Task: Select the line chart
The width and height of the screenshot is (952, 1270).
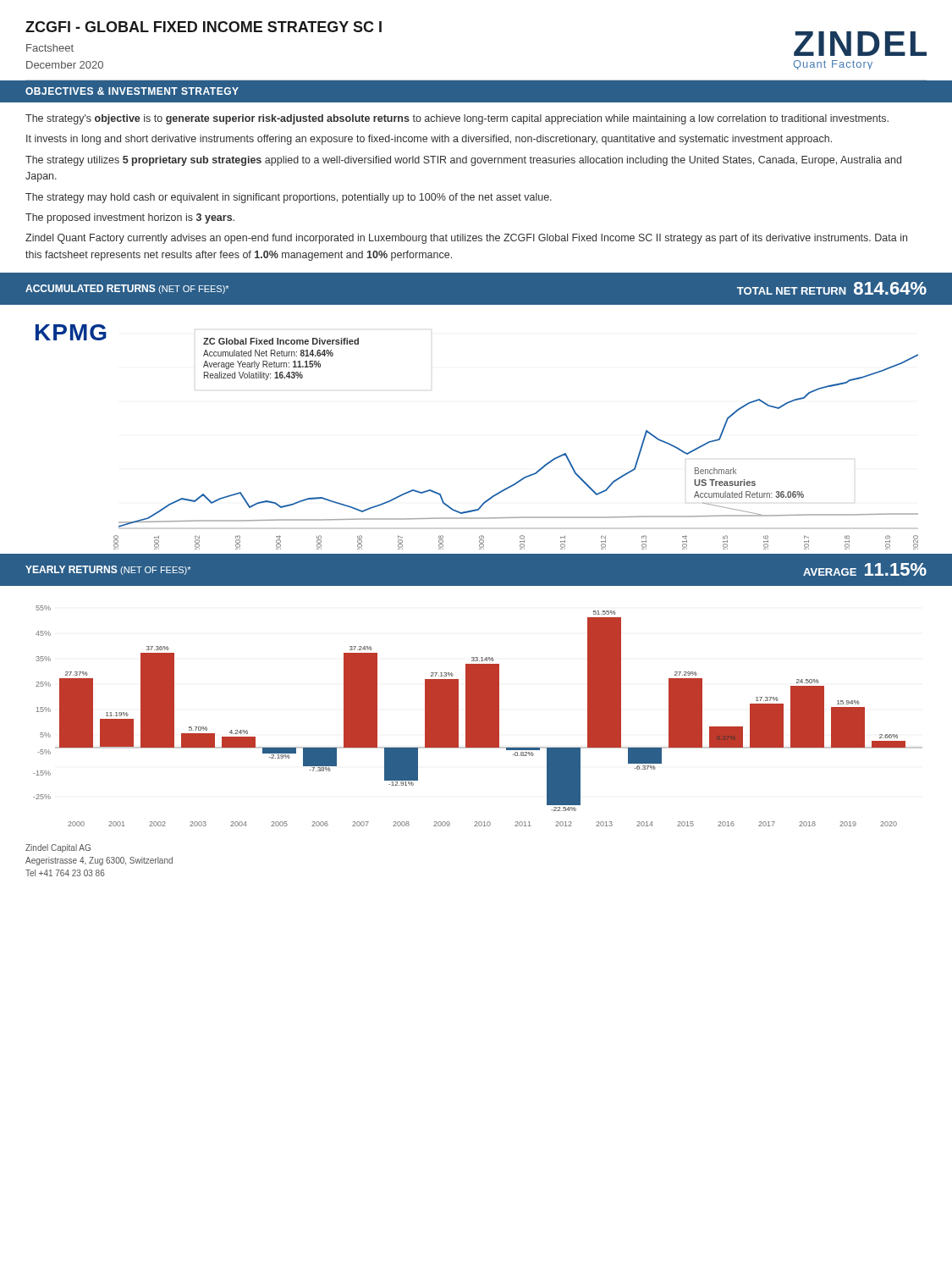Action: (476, 429)
